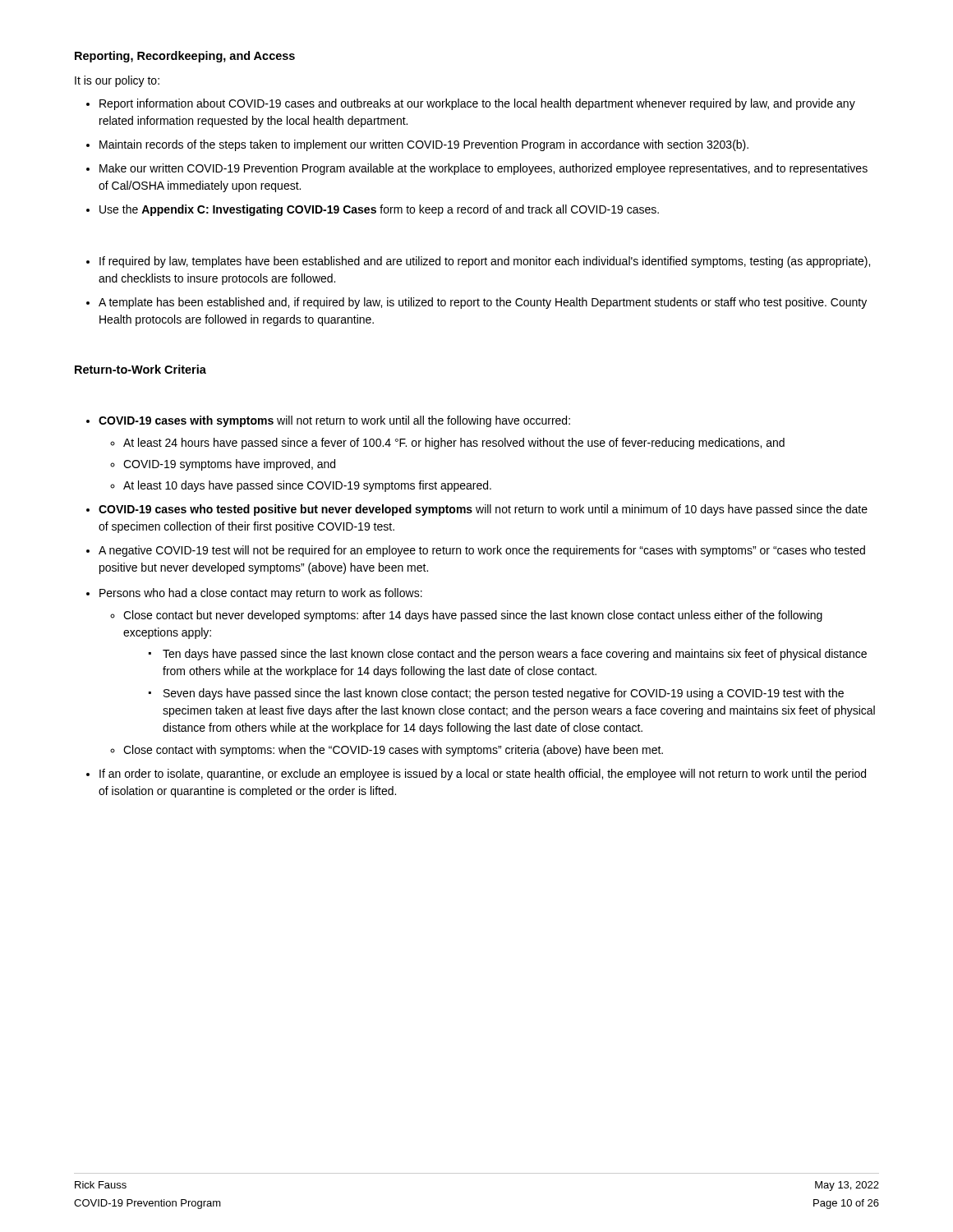953x1232 pixels.
Task: Find the region starting "It is our"
Action: 117,81
